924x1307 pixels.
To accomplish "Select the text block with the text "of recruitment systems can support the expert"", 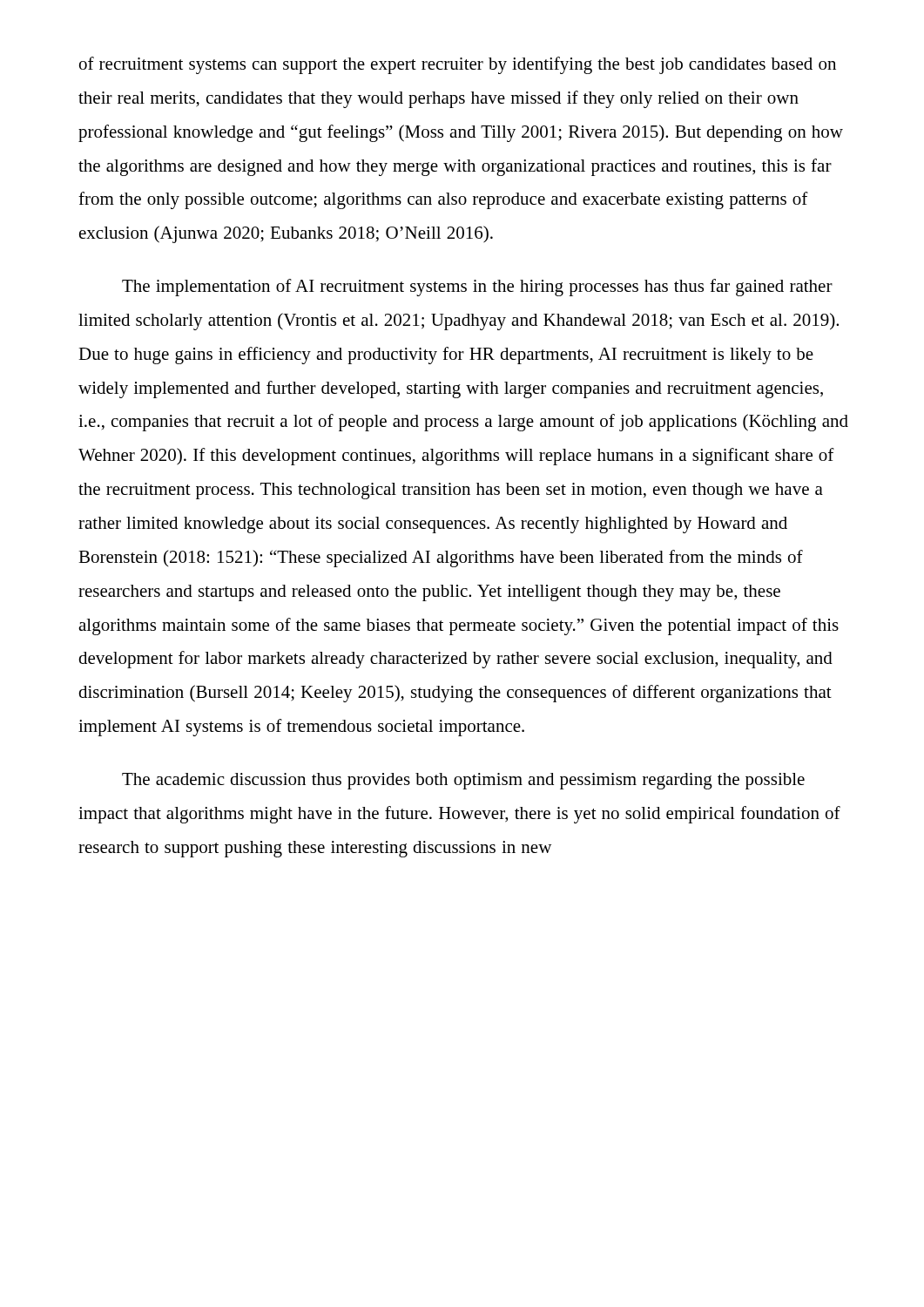I will (466, 149).
